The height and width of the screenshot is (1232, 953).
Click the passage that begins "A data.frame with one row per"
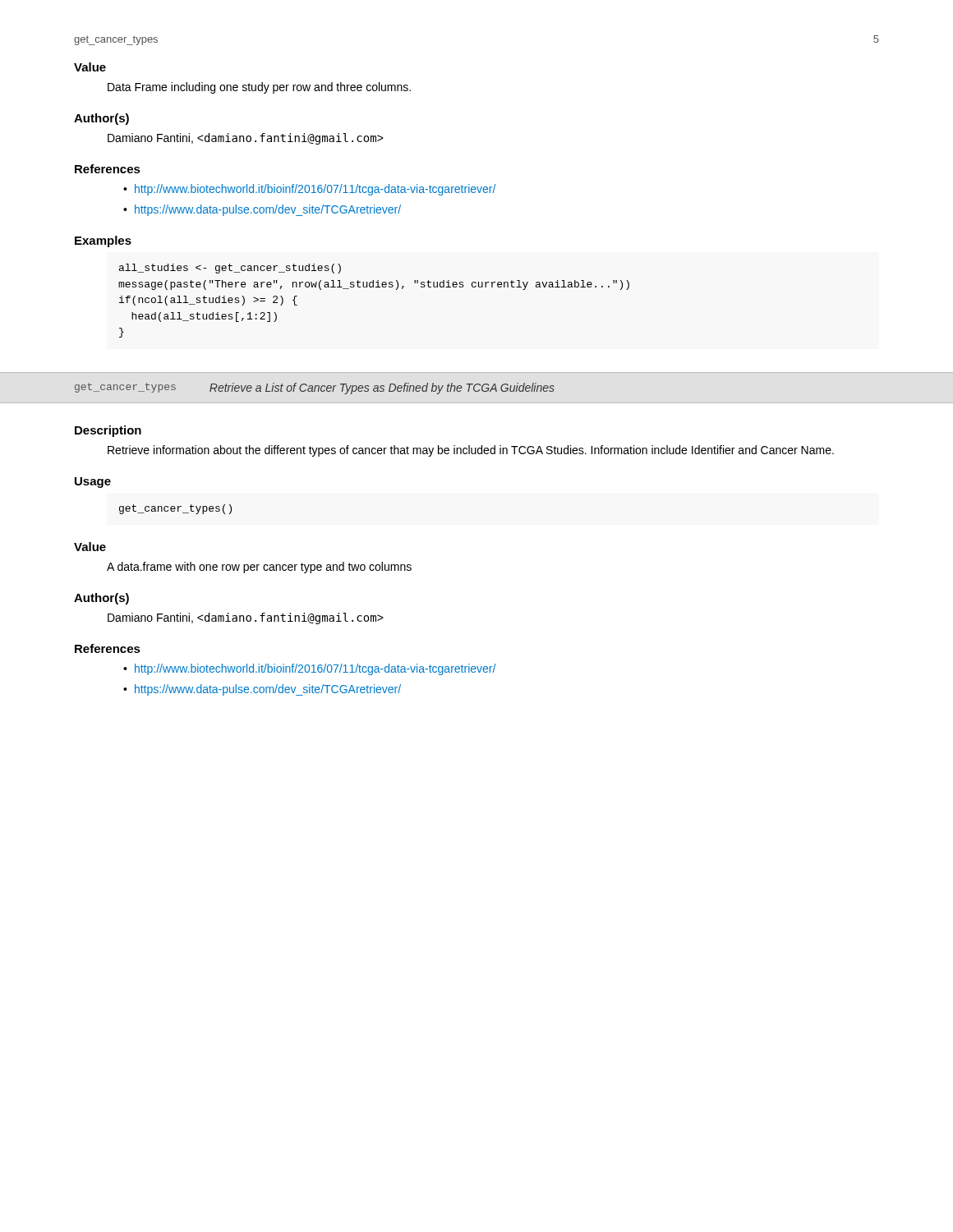click(x=259, y=567)
